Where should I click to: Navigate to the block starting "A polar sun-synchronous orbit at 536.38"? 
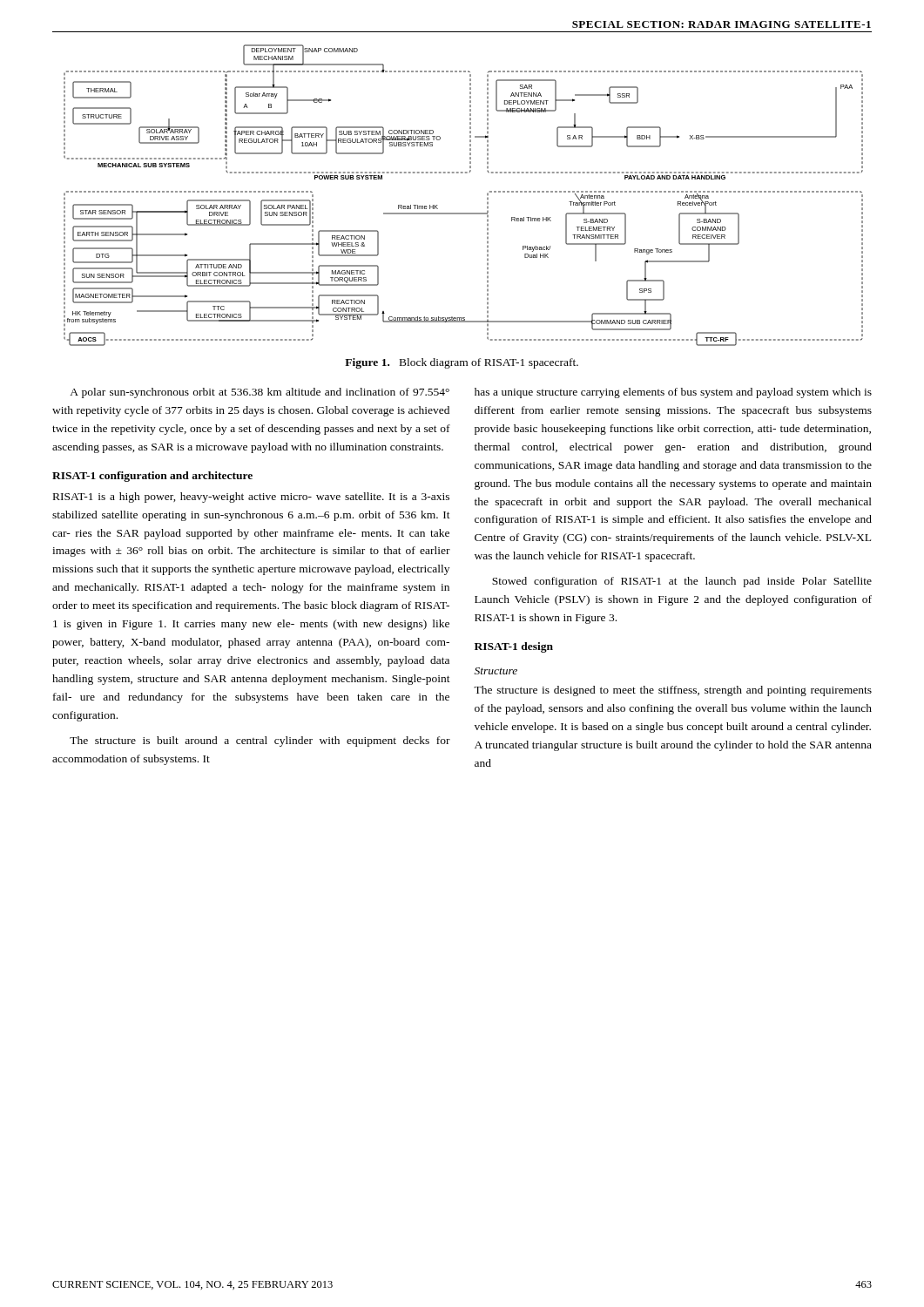[251, 419]
